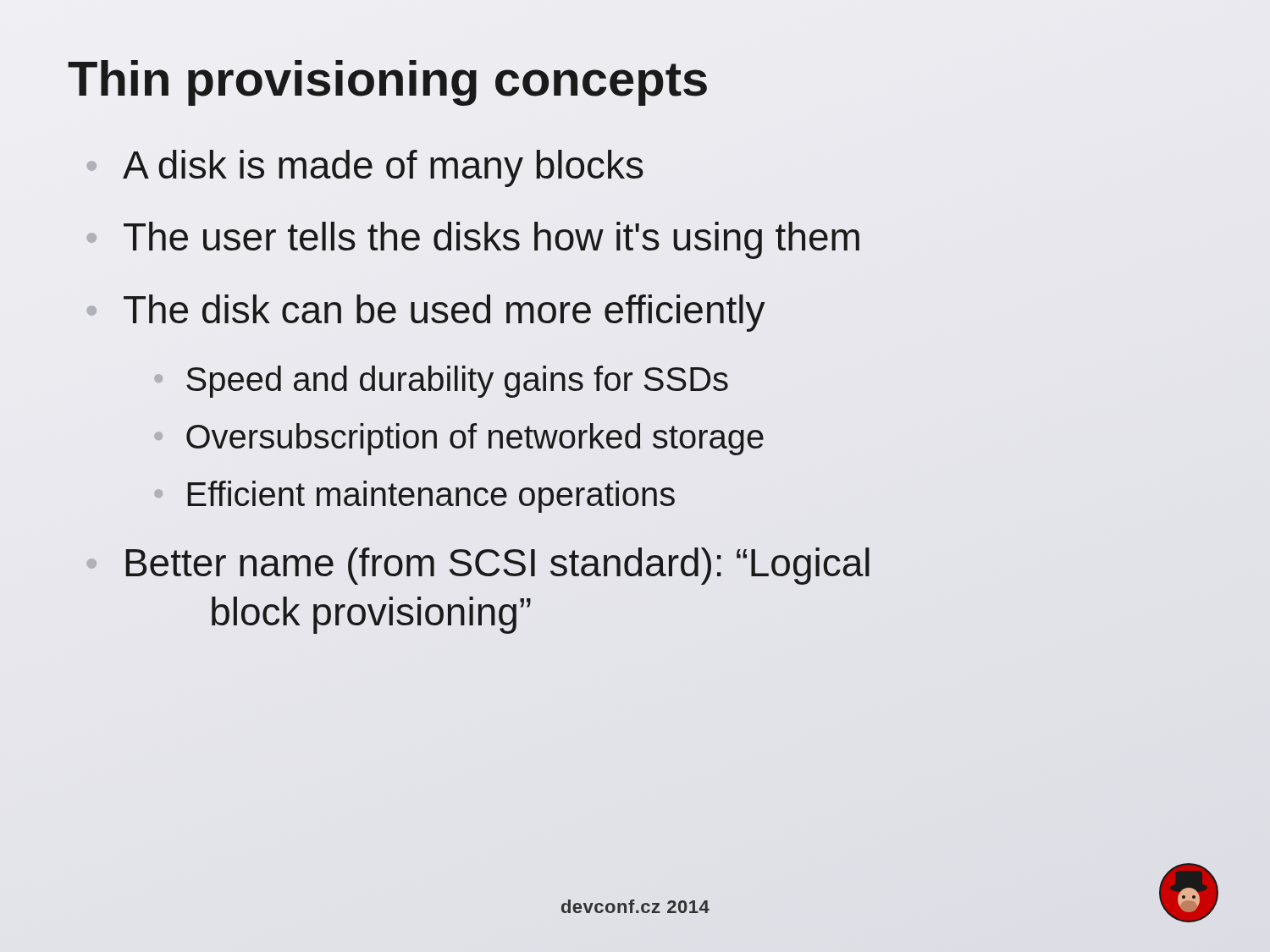This screenshot has height=952, width=1270.
Task: Point to the text block starting "● Oversubscription of networked"
Action: click(x=459, y=437)
